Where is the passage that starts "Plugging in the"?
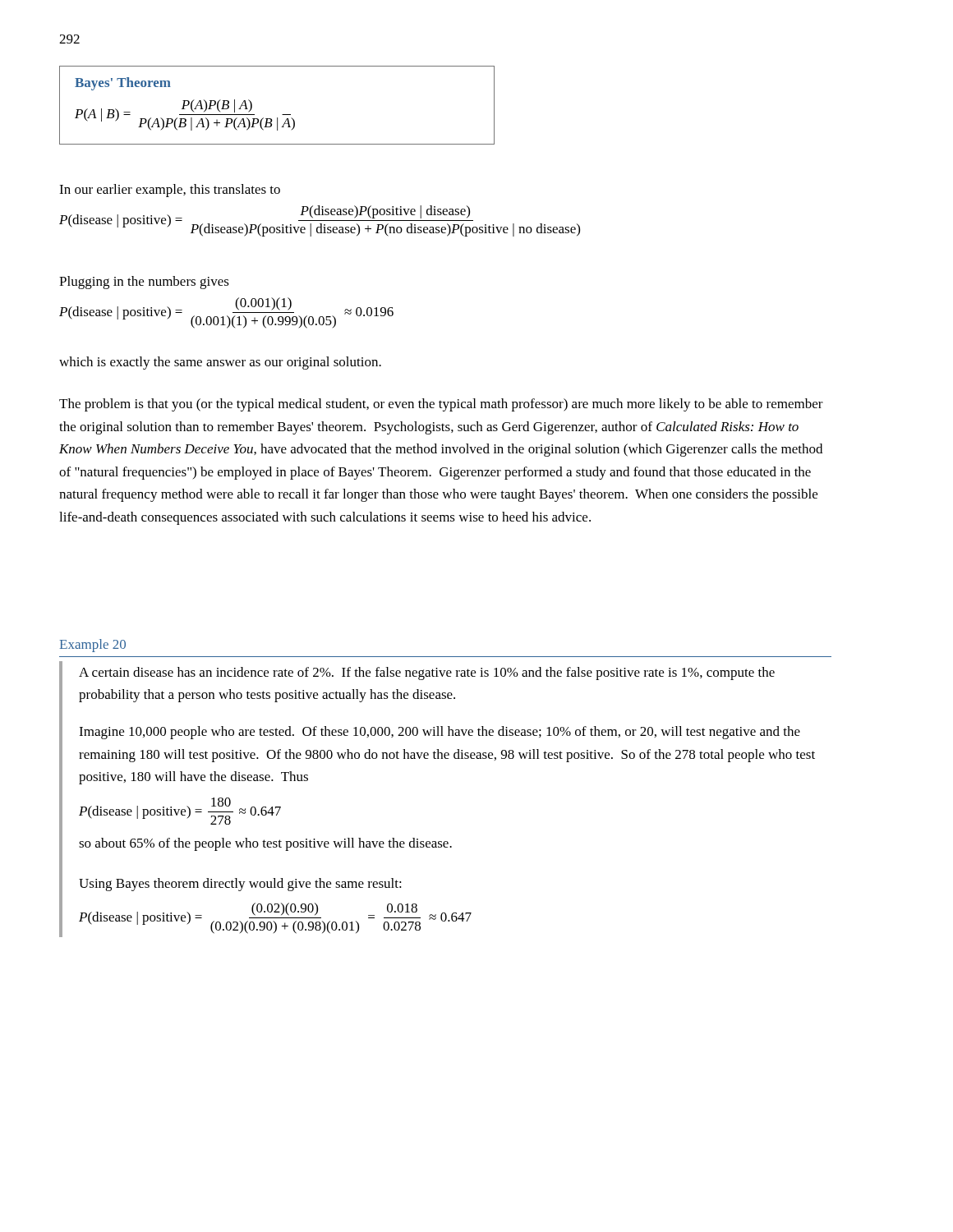This screenshot has height=1232, width=953. pos(144,281)
